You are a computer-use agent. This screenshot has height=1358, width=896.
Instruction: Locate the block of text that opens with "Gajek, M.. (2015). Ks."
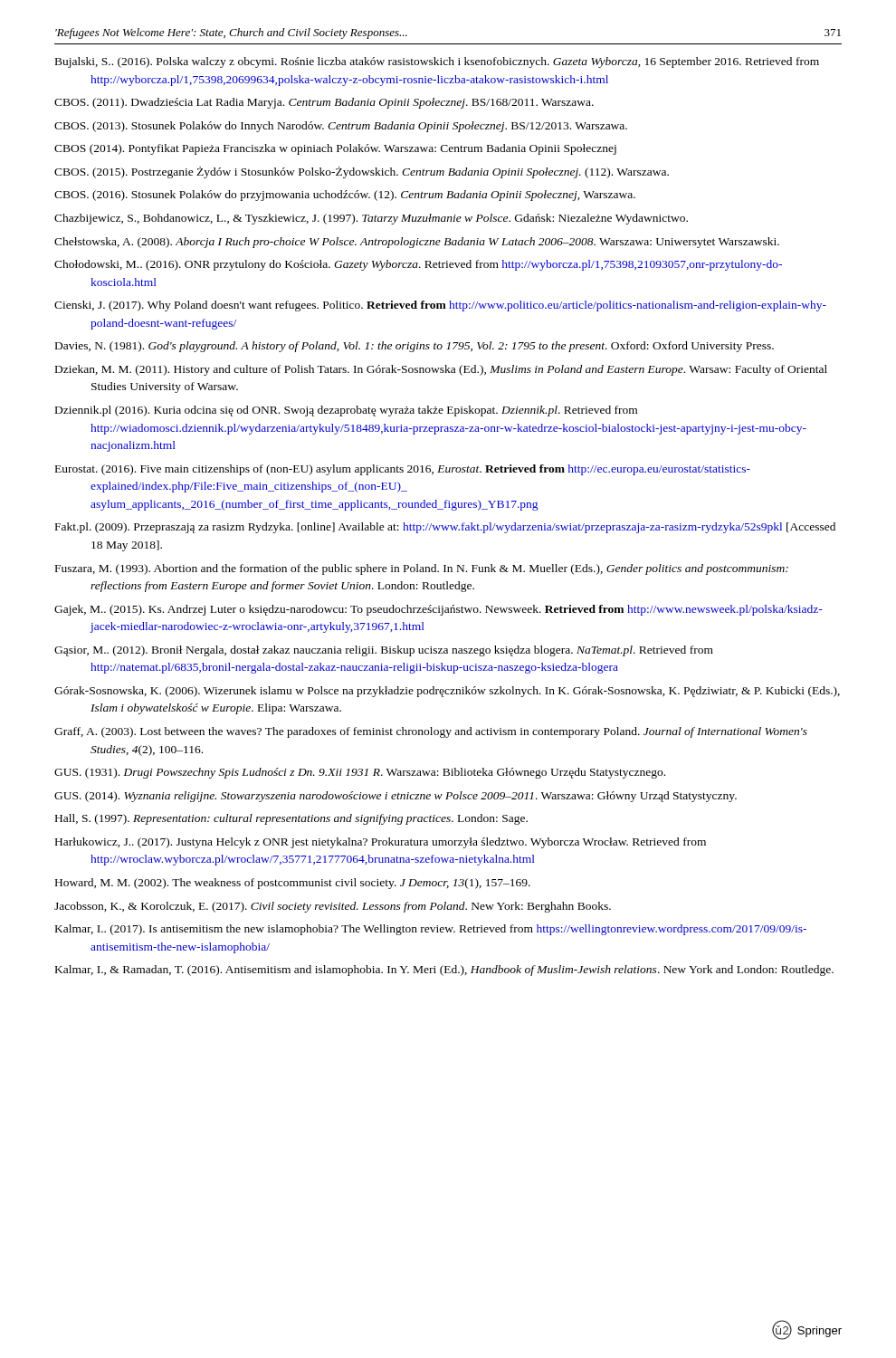pyautogui.click(x=438, y=617)
